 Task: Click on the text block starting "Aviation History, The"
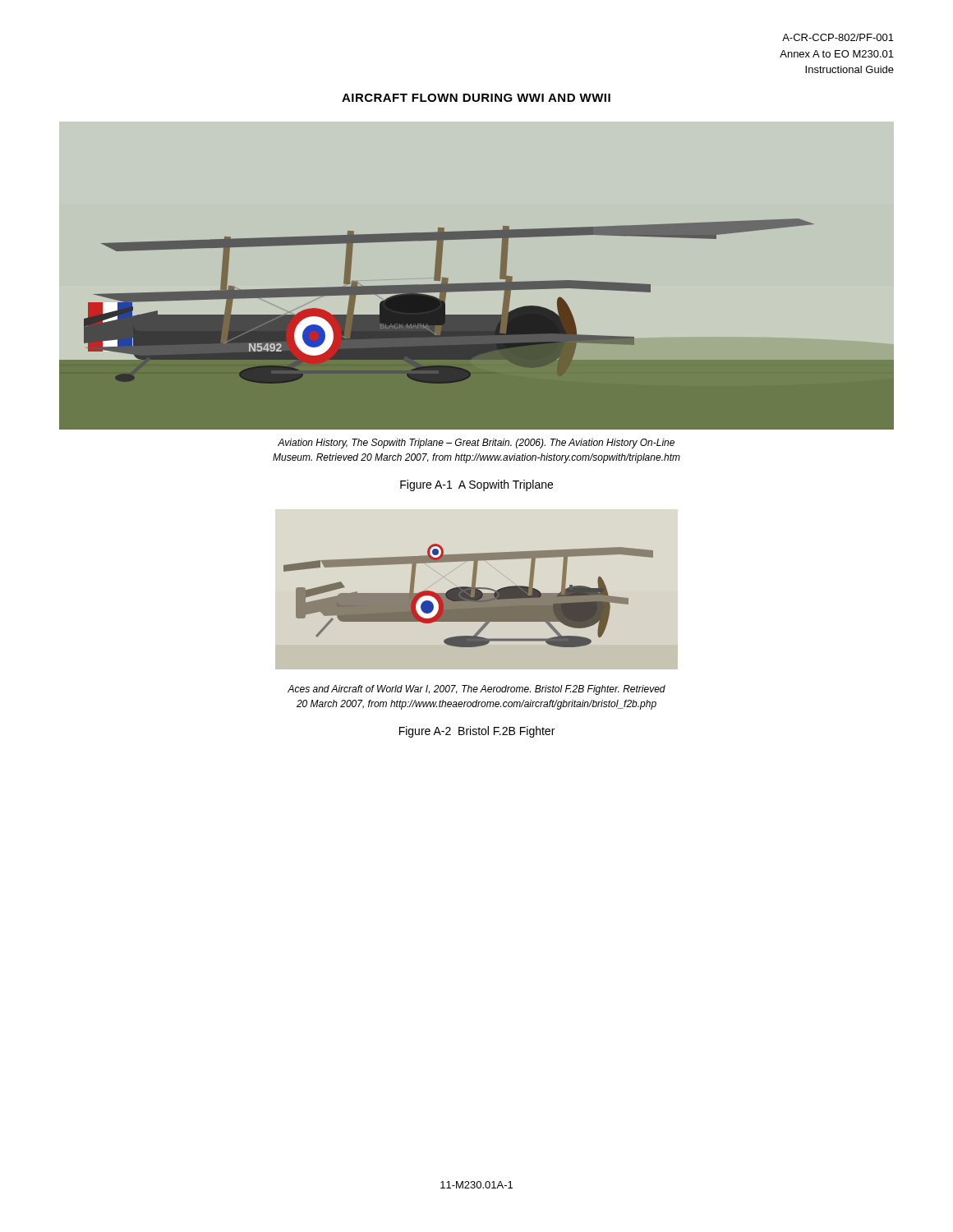(476, 450)
